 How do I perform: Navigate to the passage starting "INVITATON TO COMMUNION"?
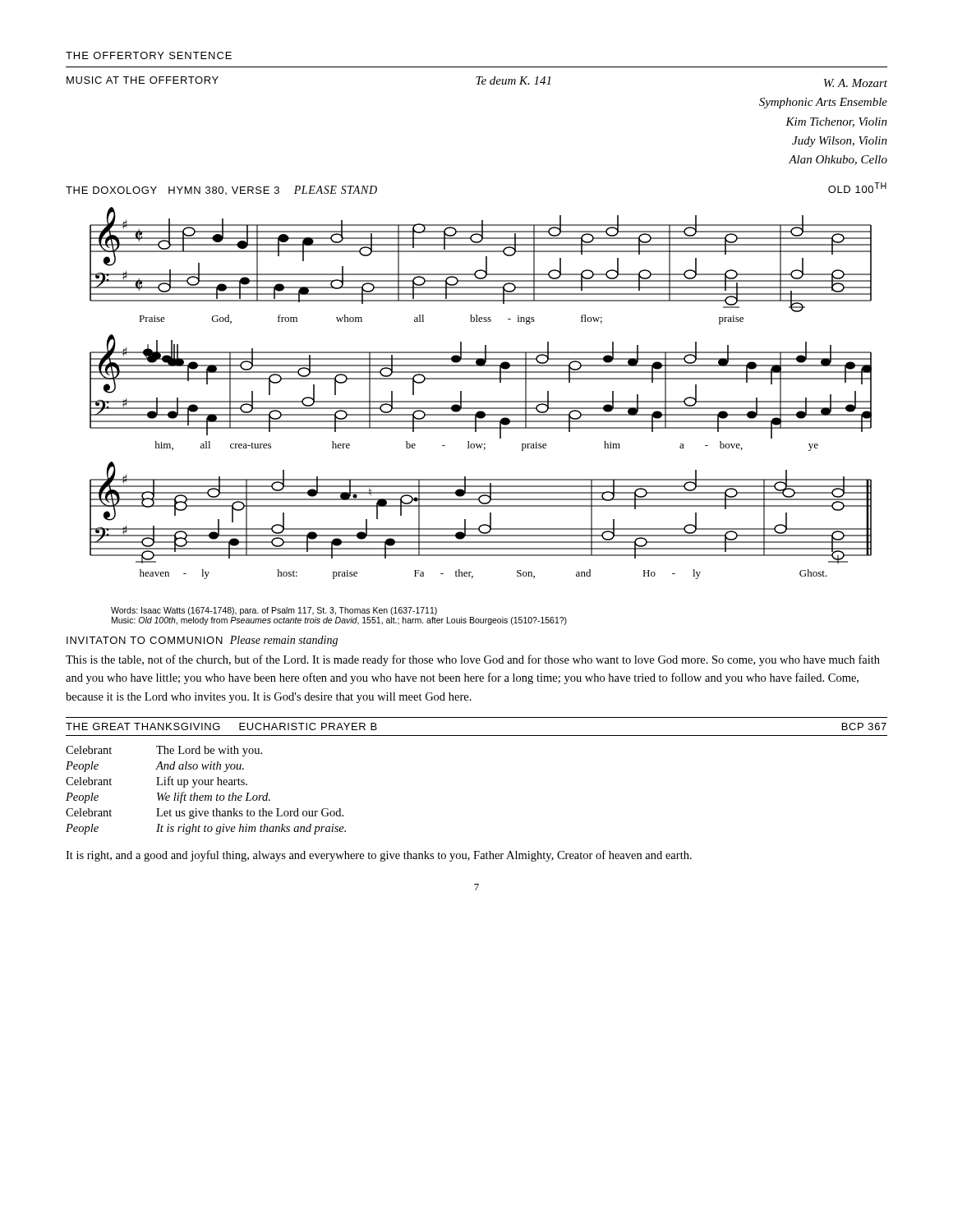point(145,640)
